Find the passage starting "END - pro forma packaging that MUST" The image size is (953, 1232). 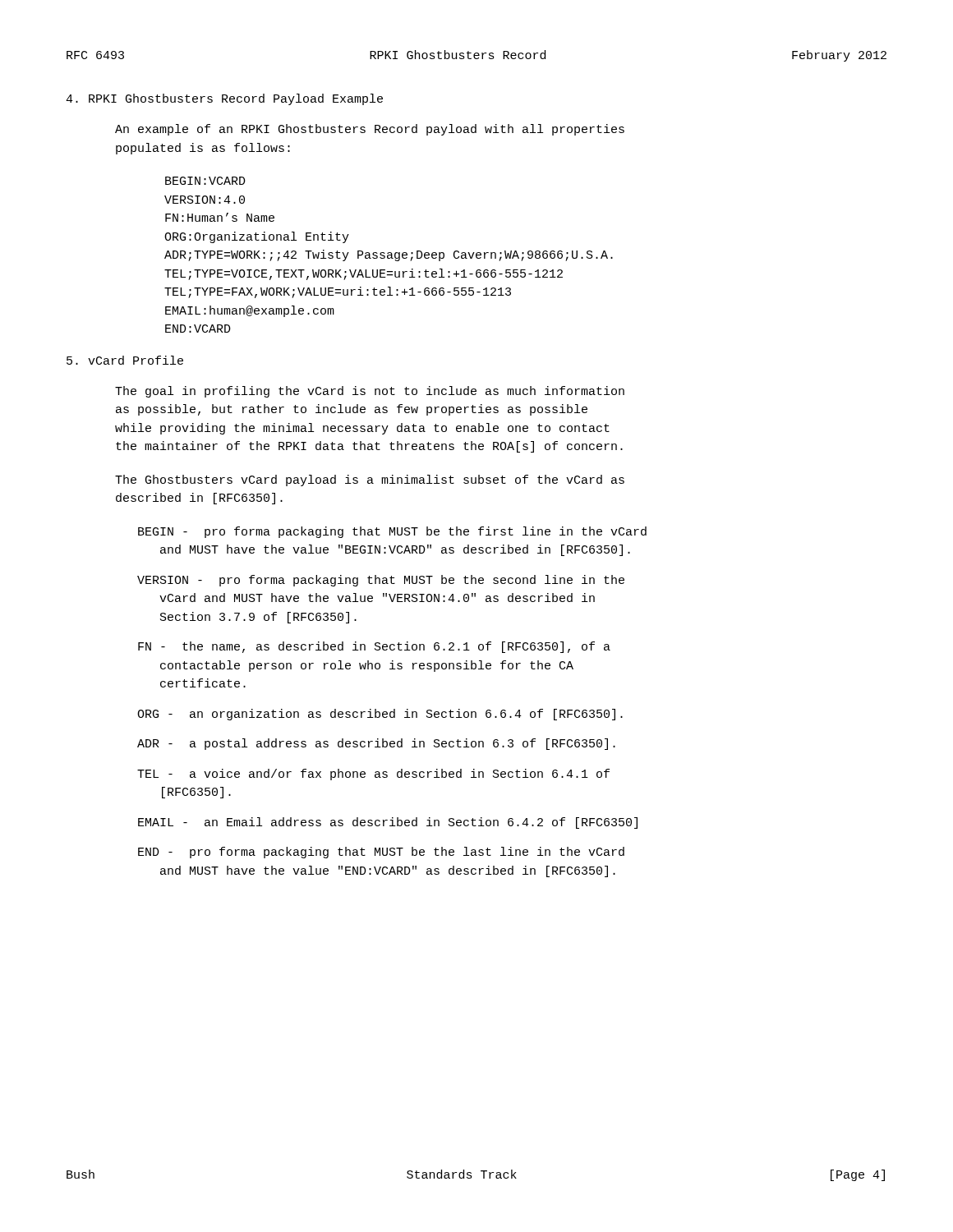370,862
